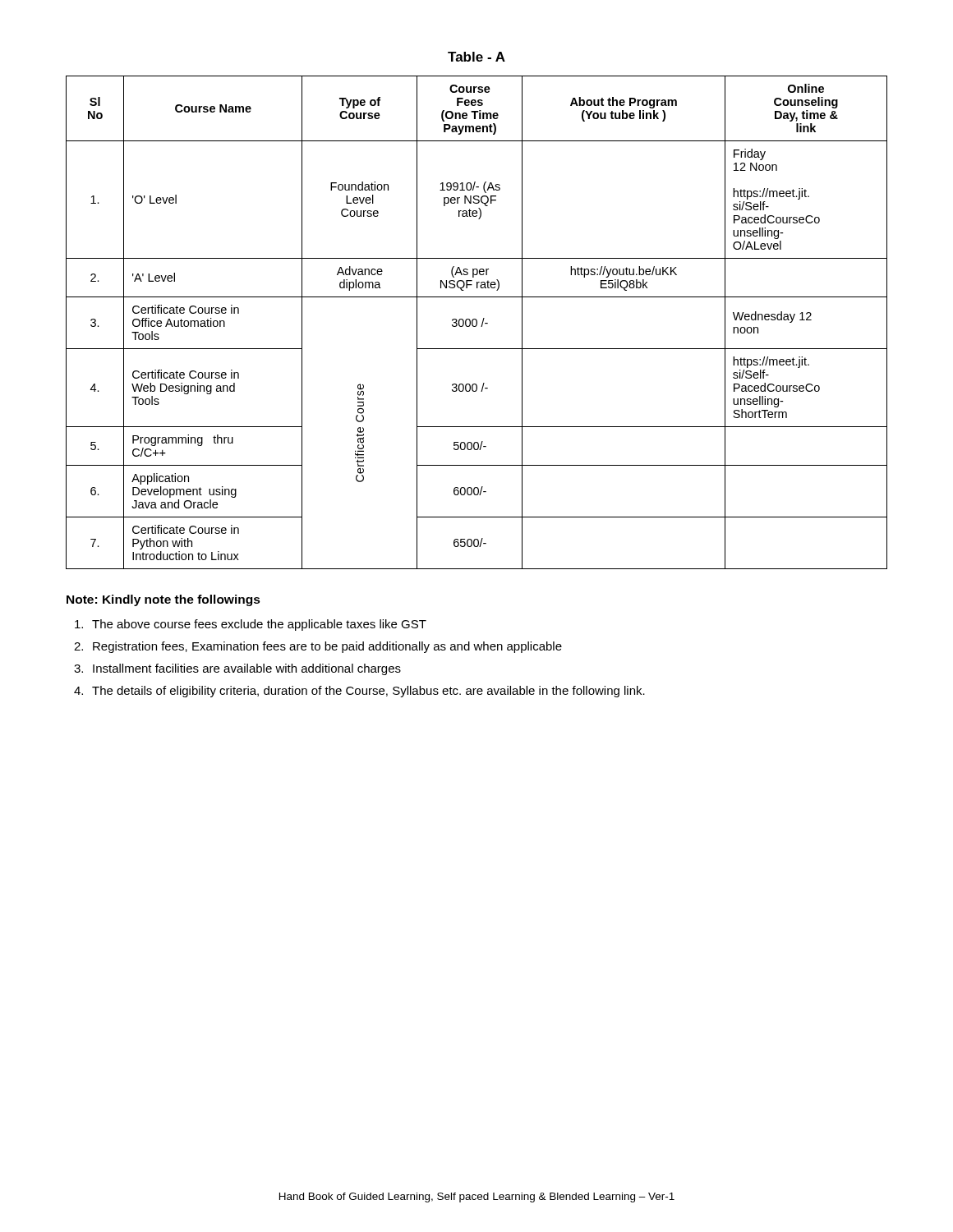This screenshot has width=953, height=1232.
Task: Find the title containing "Table - A"
Action: 476,57
